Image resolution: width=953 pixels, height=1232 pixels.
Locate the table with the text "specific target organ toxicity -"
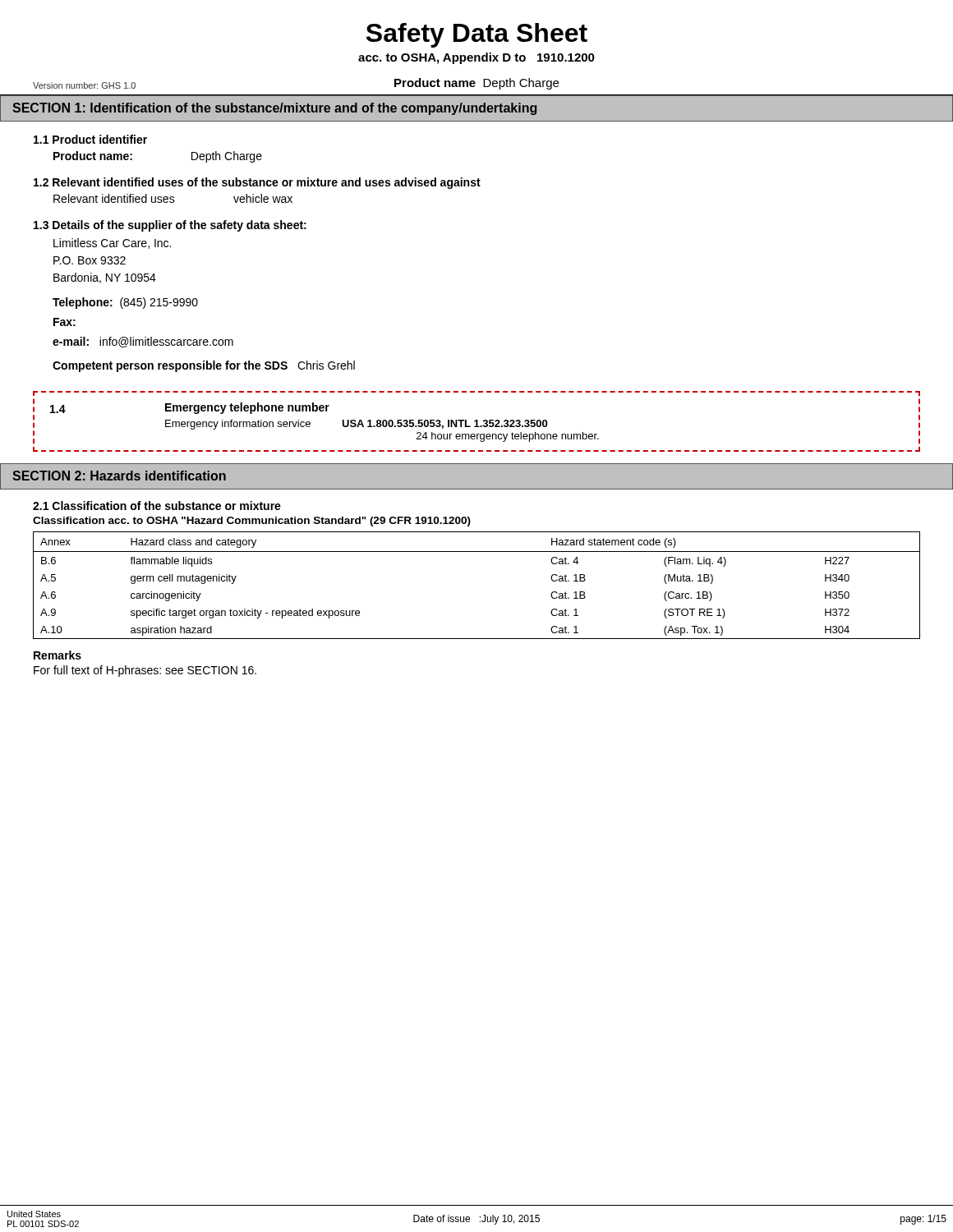click(x=476, y=585)
